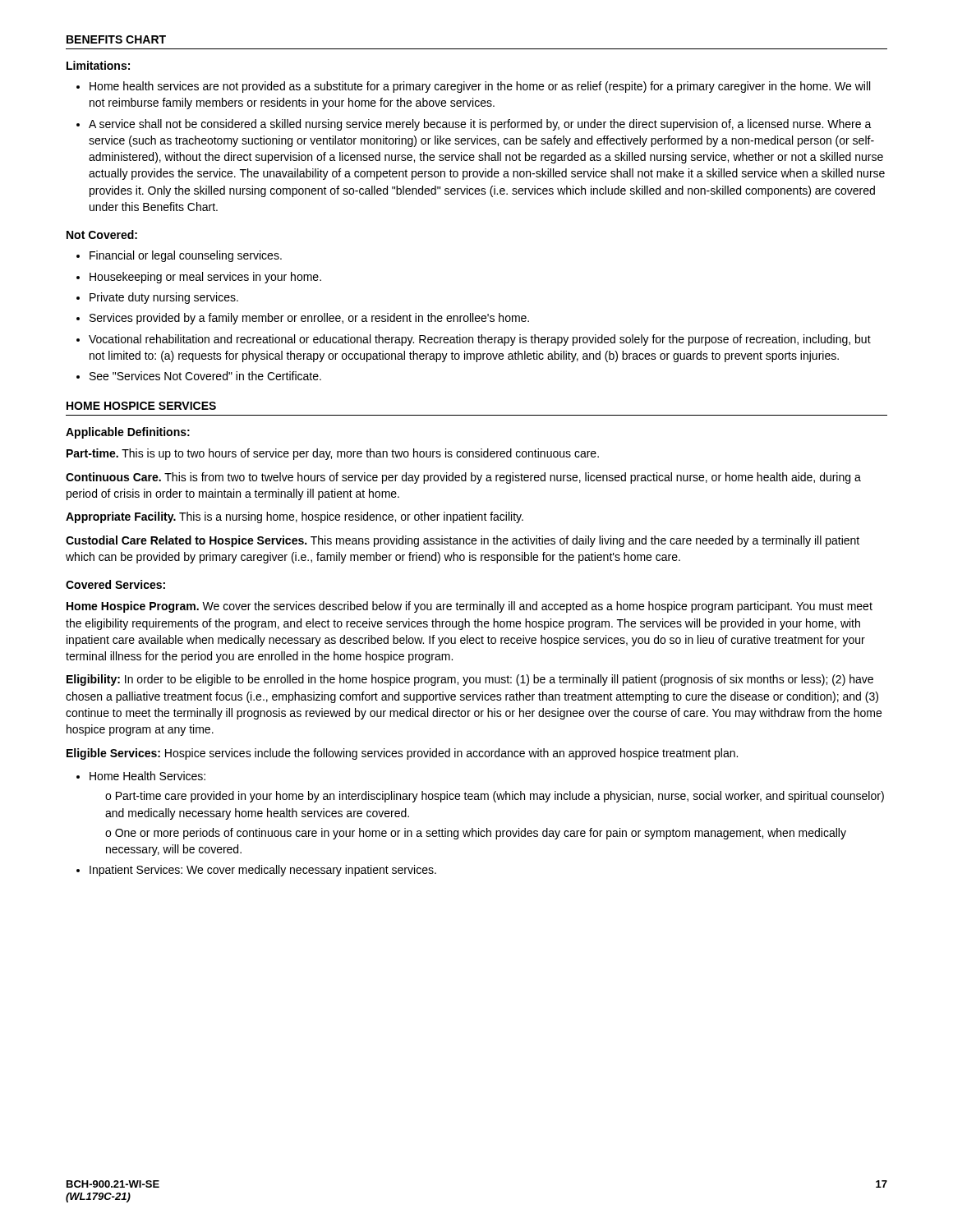Click on the text block containing "Part-time. This is"
The image size is (953, 1232).
pyautogui.click(x=333, y=454)
